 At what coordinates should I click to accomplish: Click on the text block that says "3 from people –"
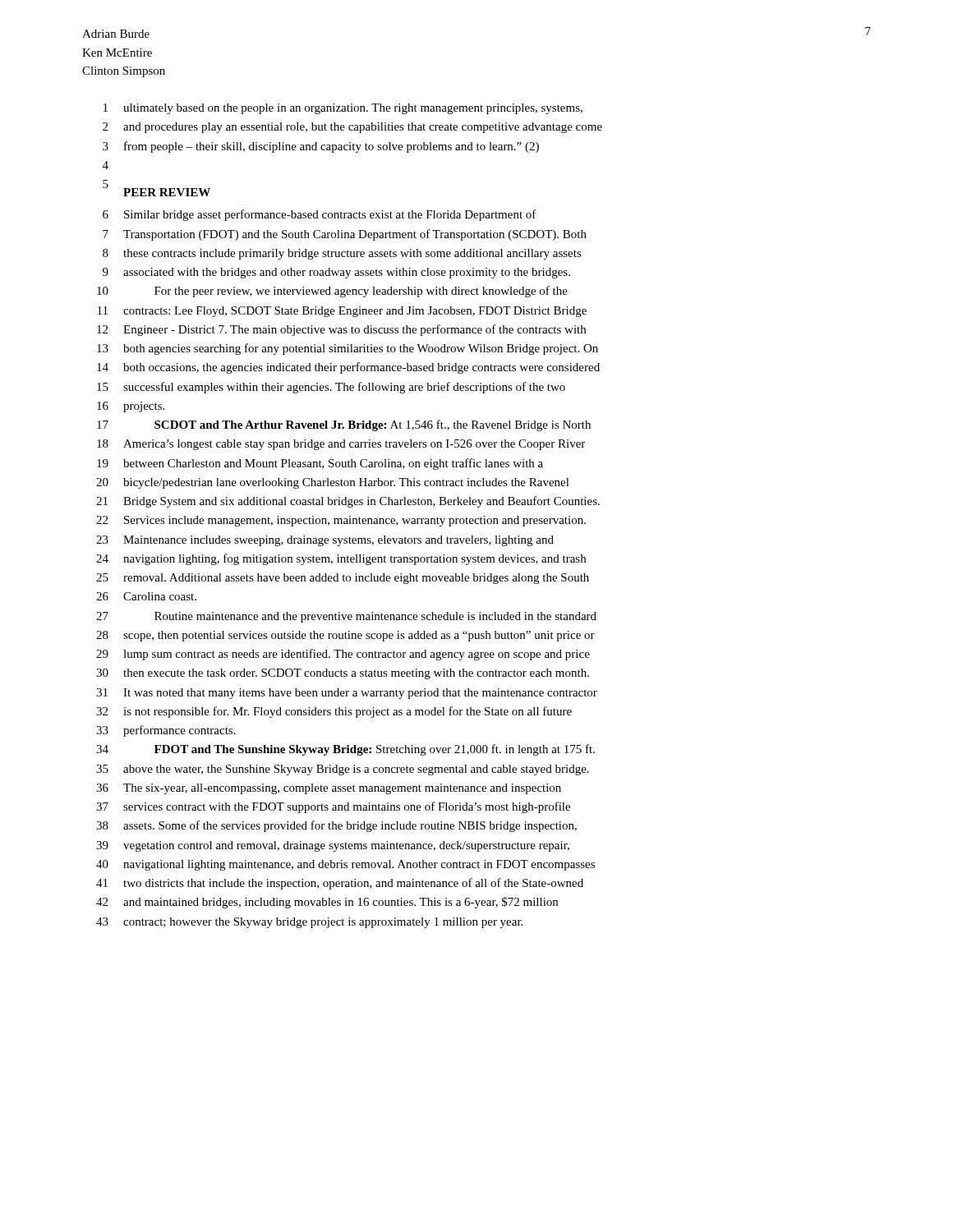pos(476,146)
